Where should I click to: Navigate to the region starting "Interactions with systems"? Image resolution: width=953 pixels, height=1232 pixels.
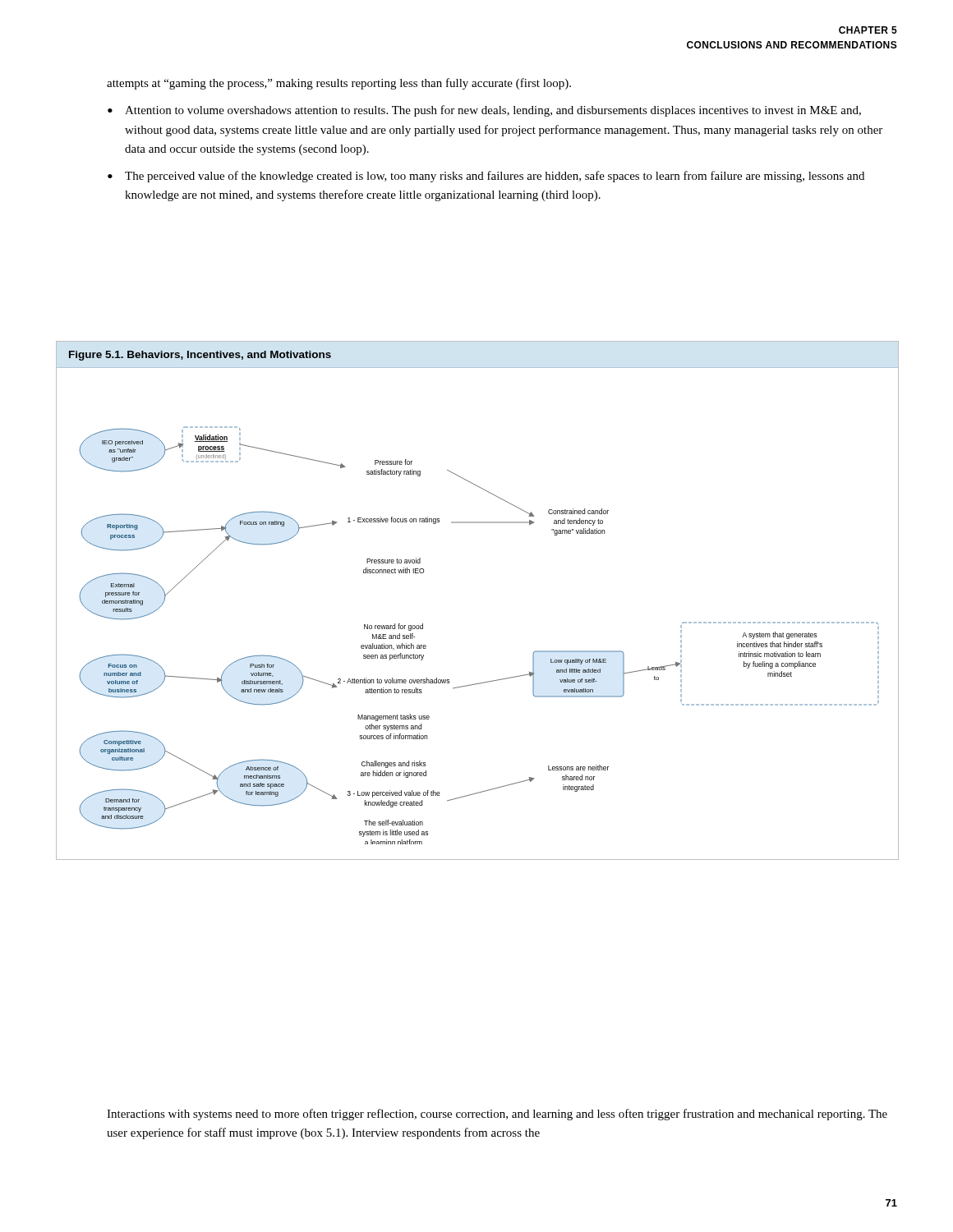pos(497,1123)
